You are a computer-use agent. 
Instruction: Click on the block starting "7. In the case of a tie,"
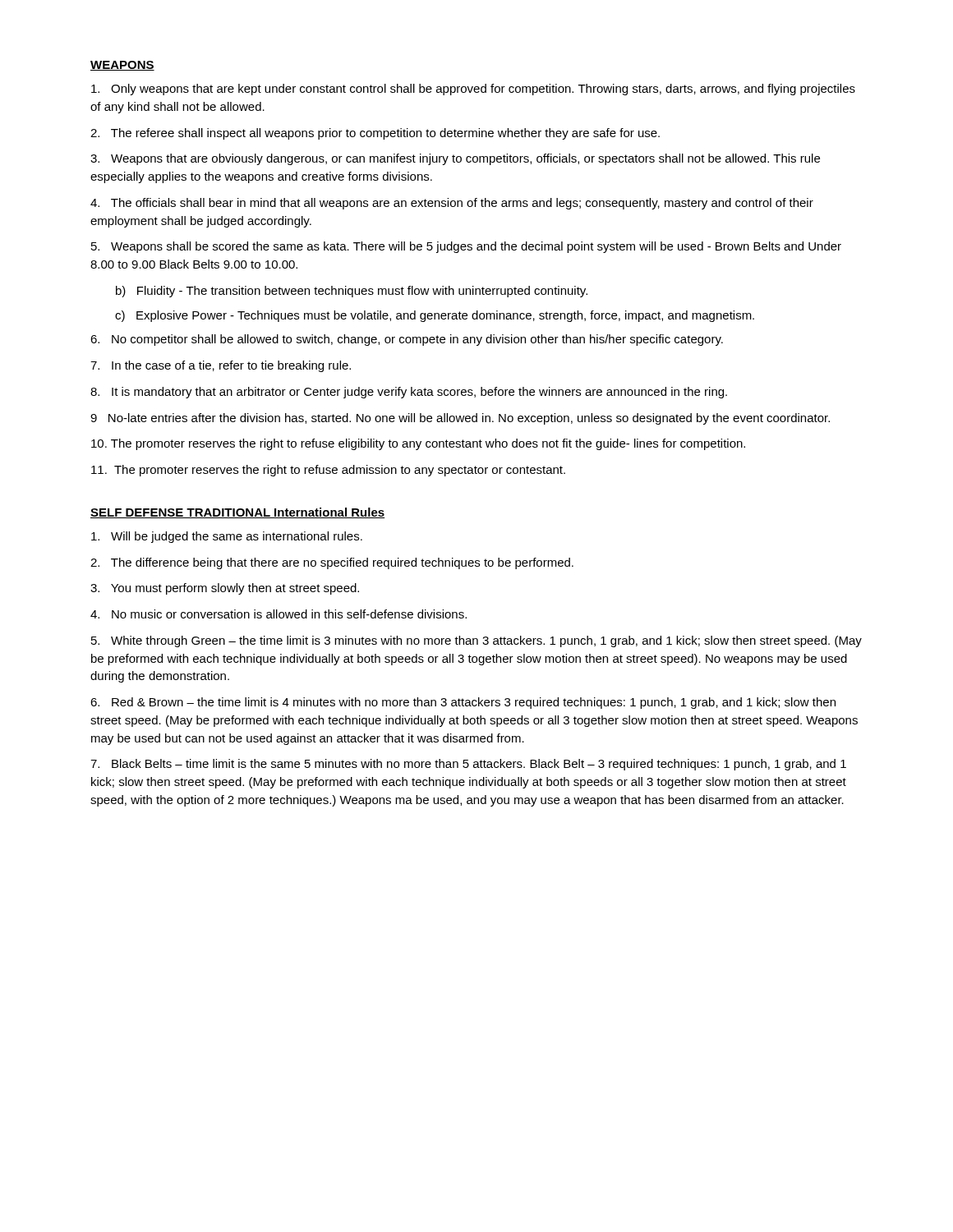point(221,365)
